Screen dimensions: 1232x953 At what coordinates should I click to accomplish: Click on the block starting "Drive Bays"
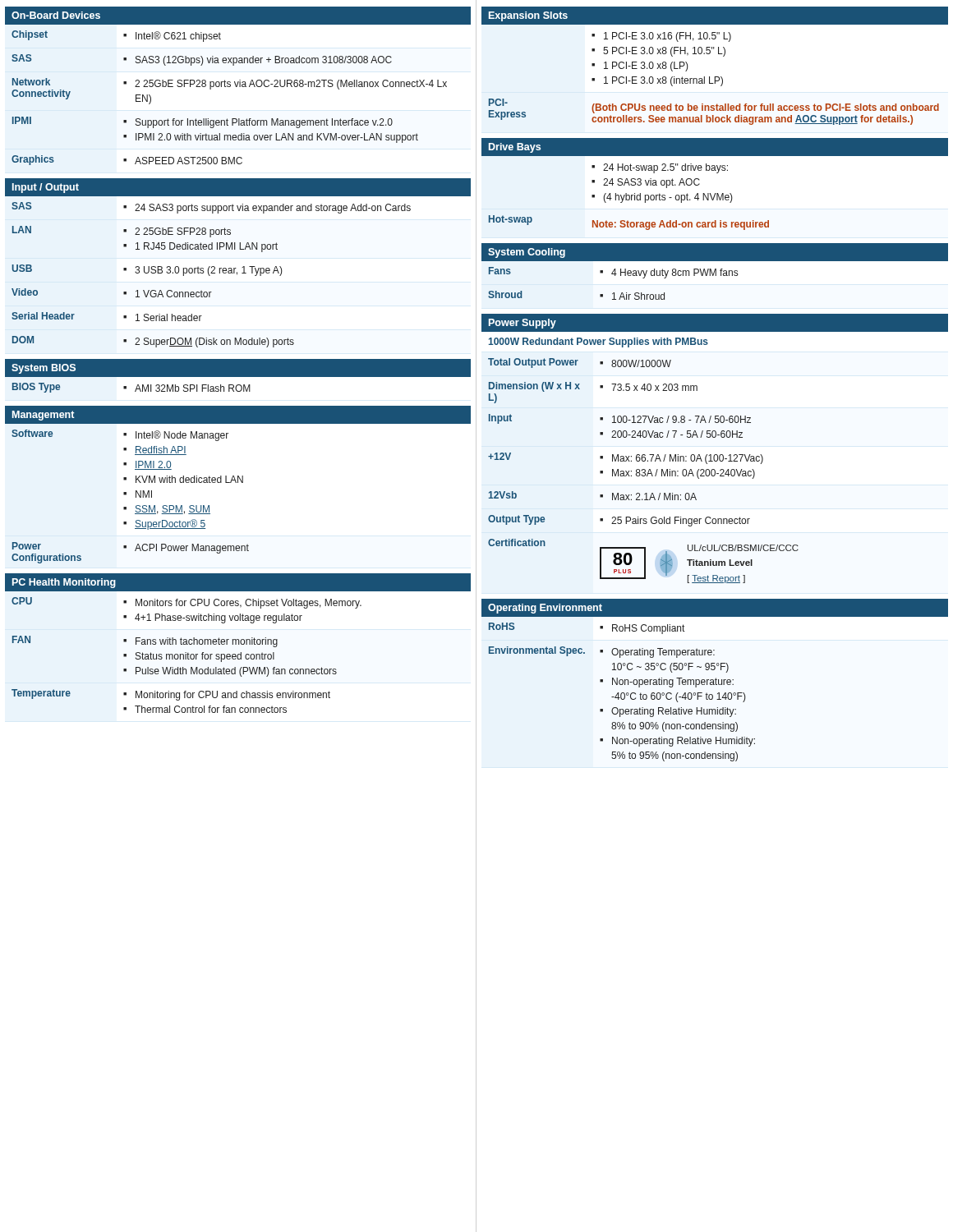[x=515, y=147]
